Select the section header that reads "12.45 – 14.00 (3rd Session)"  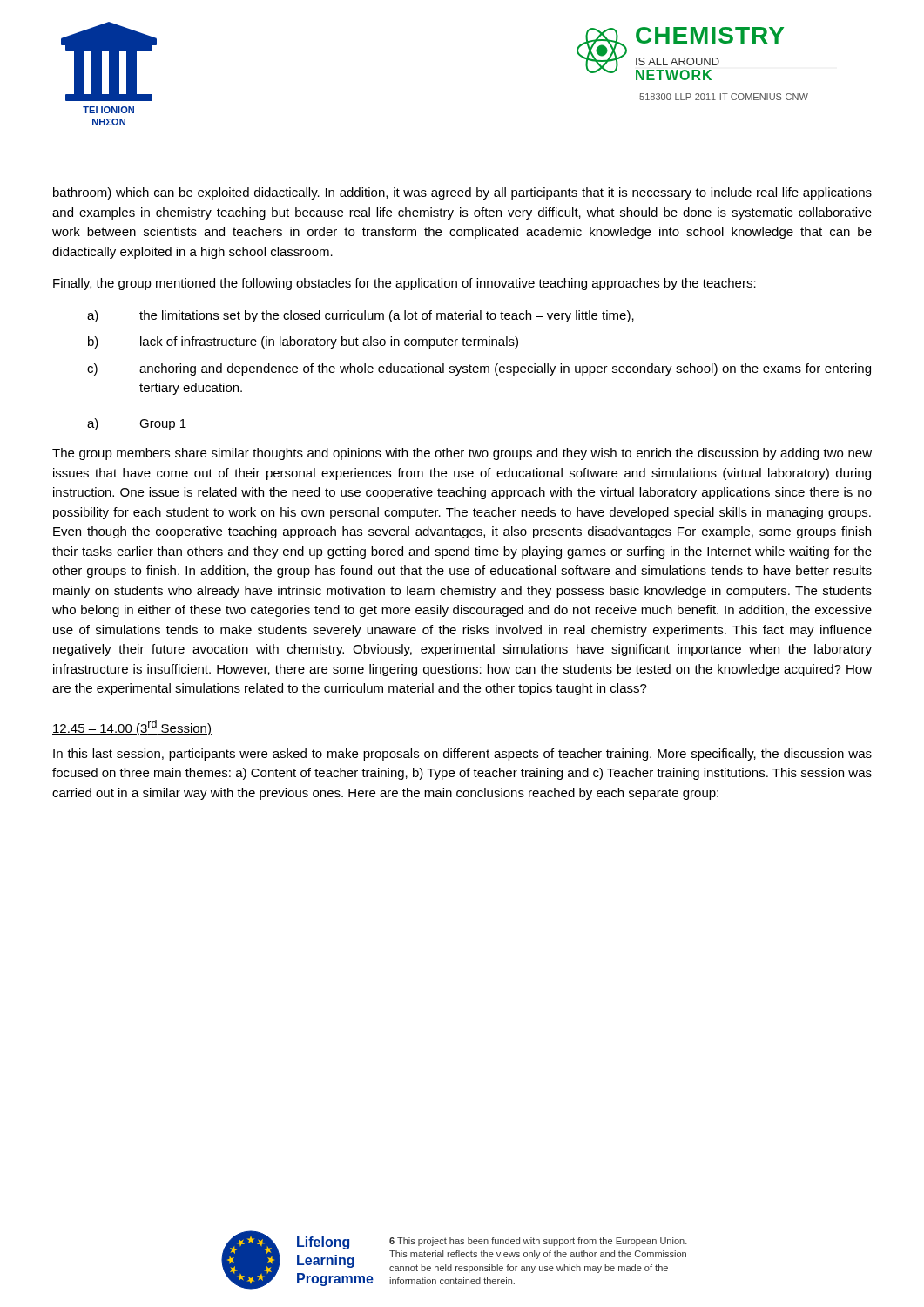pyautogui.click(x=132, y=726)
